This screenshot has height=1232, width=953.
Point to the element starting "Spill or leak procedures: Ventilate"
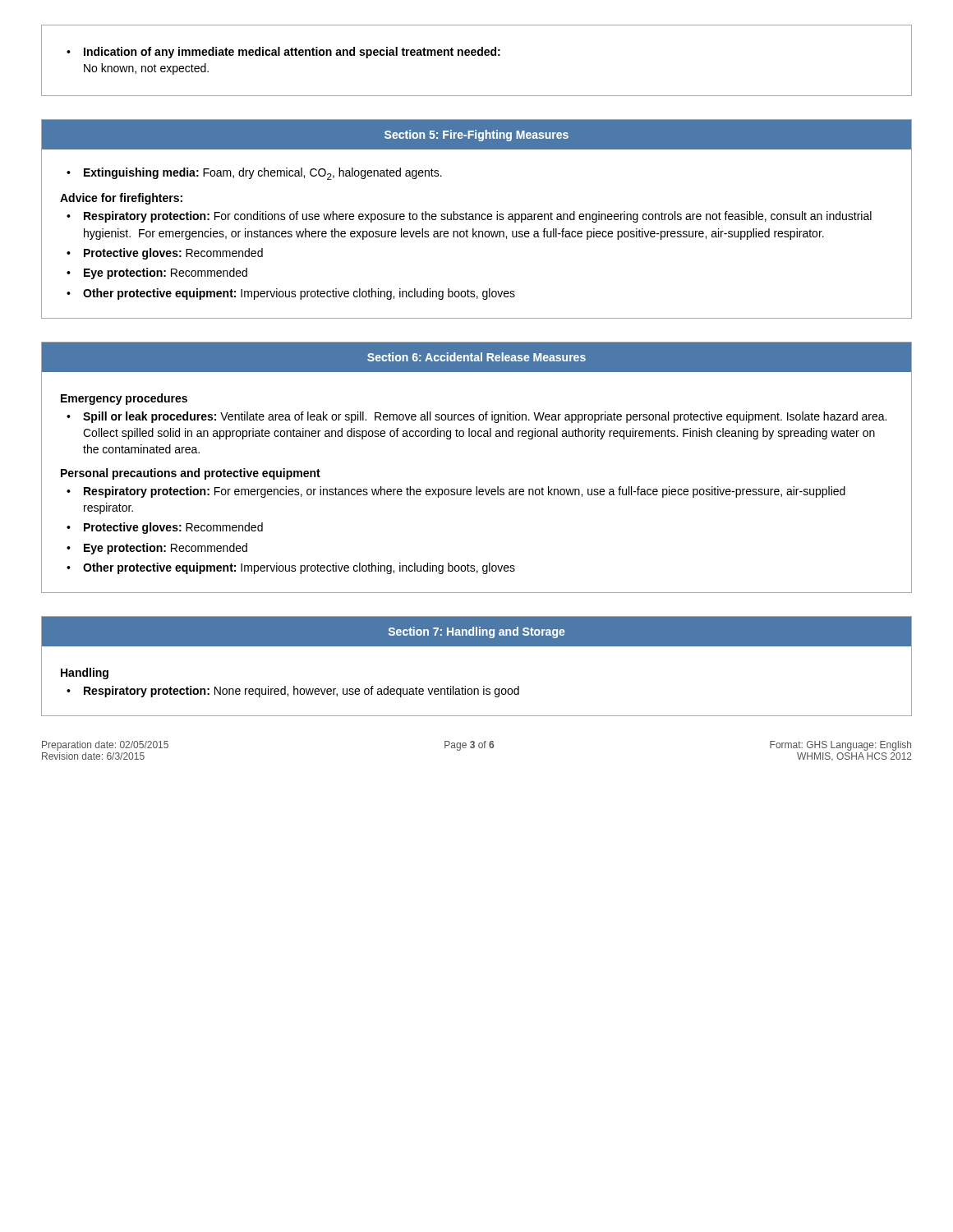(x=487, y=433)
